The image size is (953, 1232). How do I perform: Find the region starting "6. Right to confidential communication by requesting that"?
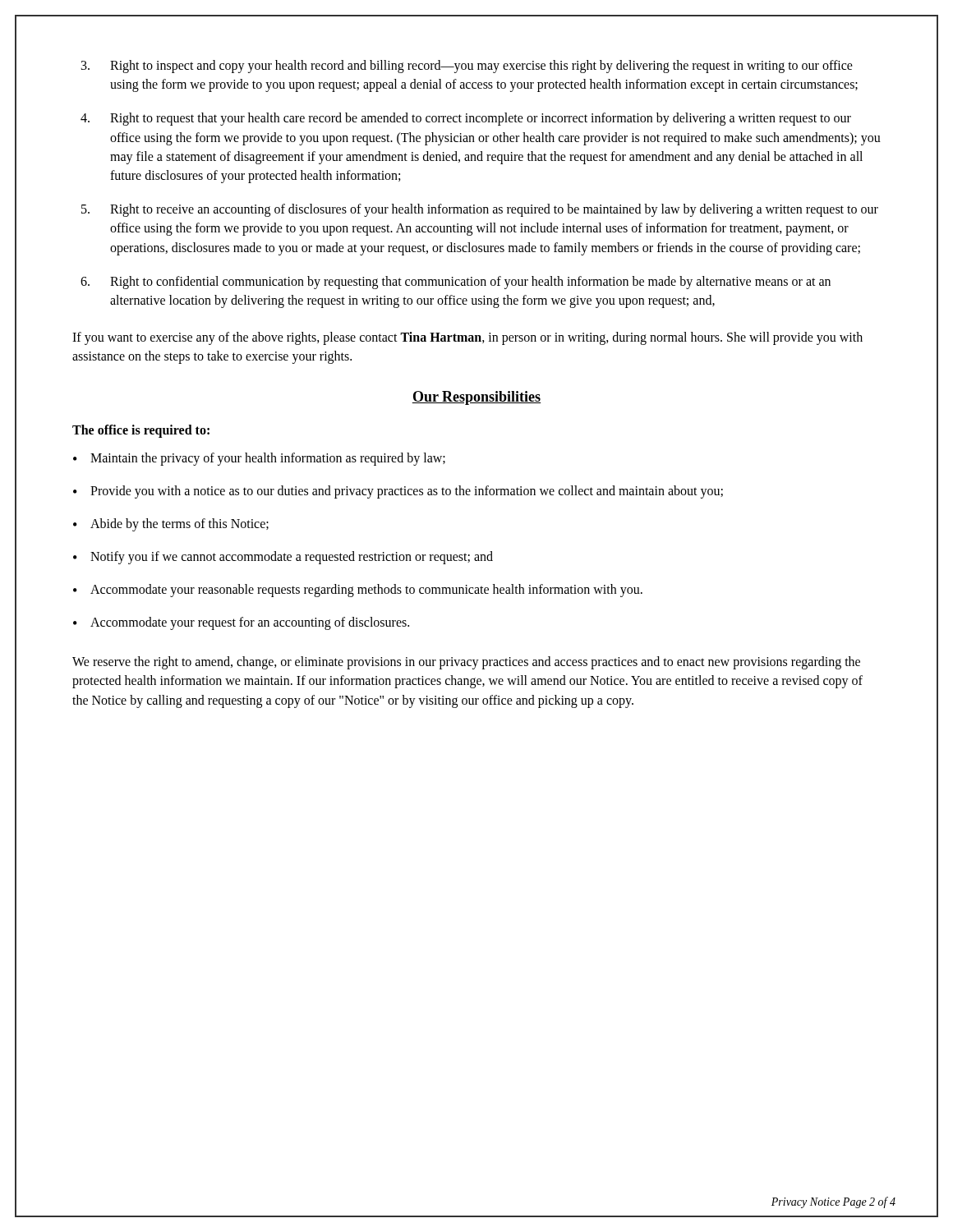pyautogui.click(x=476, y=291)
